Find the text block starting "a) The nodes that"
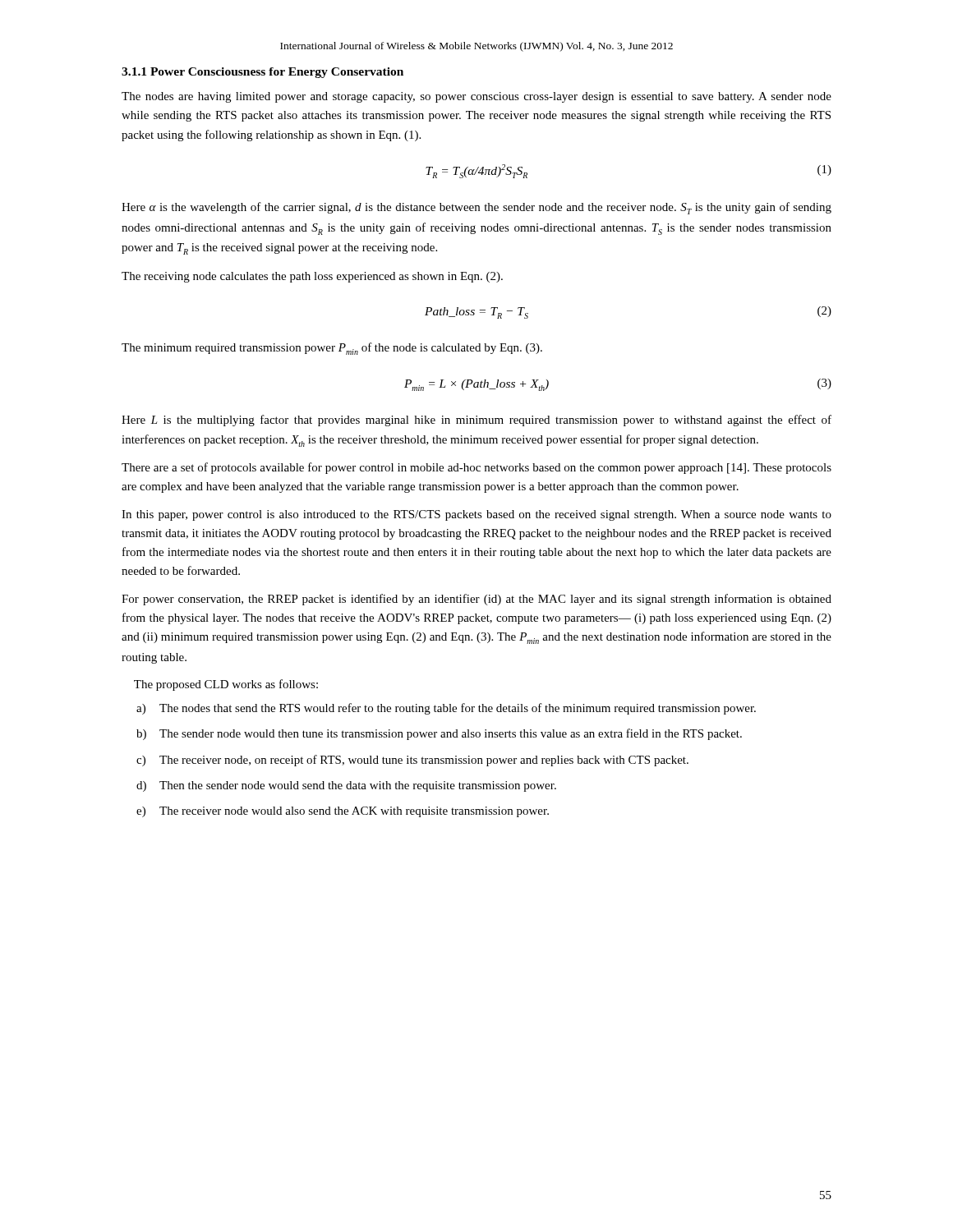 [x=476, y=709]
